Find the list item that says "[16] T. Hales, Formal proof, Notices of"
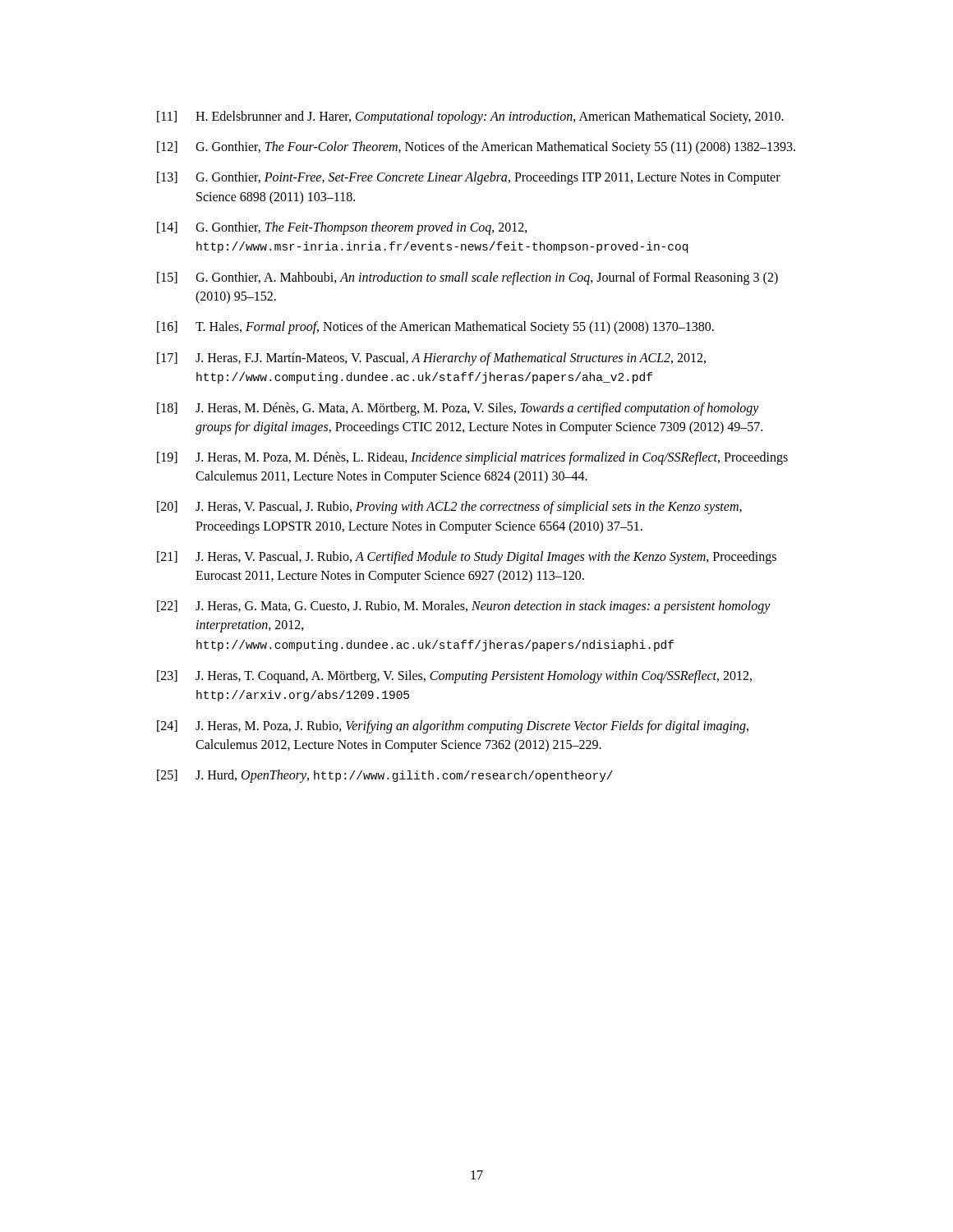 [x=476, y=327]
